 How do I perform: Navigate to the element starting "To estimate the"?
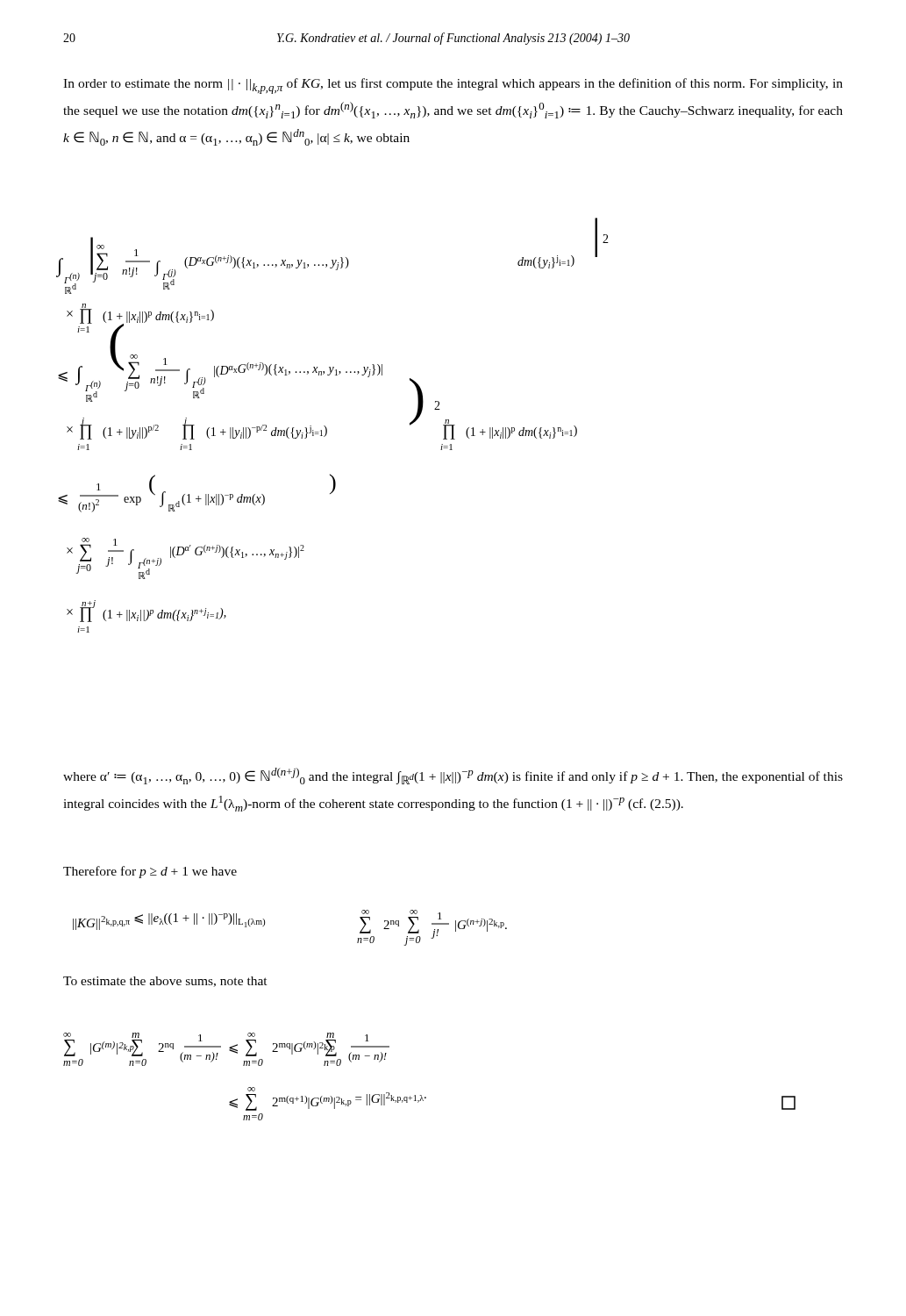165,980
